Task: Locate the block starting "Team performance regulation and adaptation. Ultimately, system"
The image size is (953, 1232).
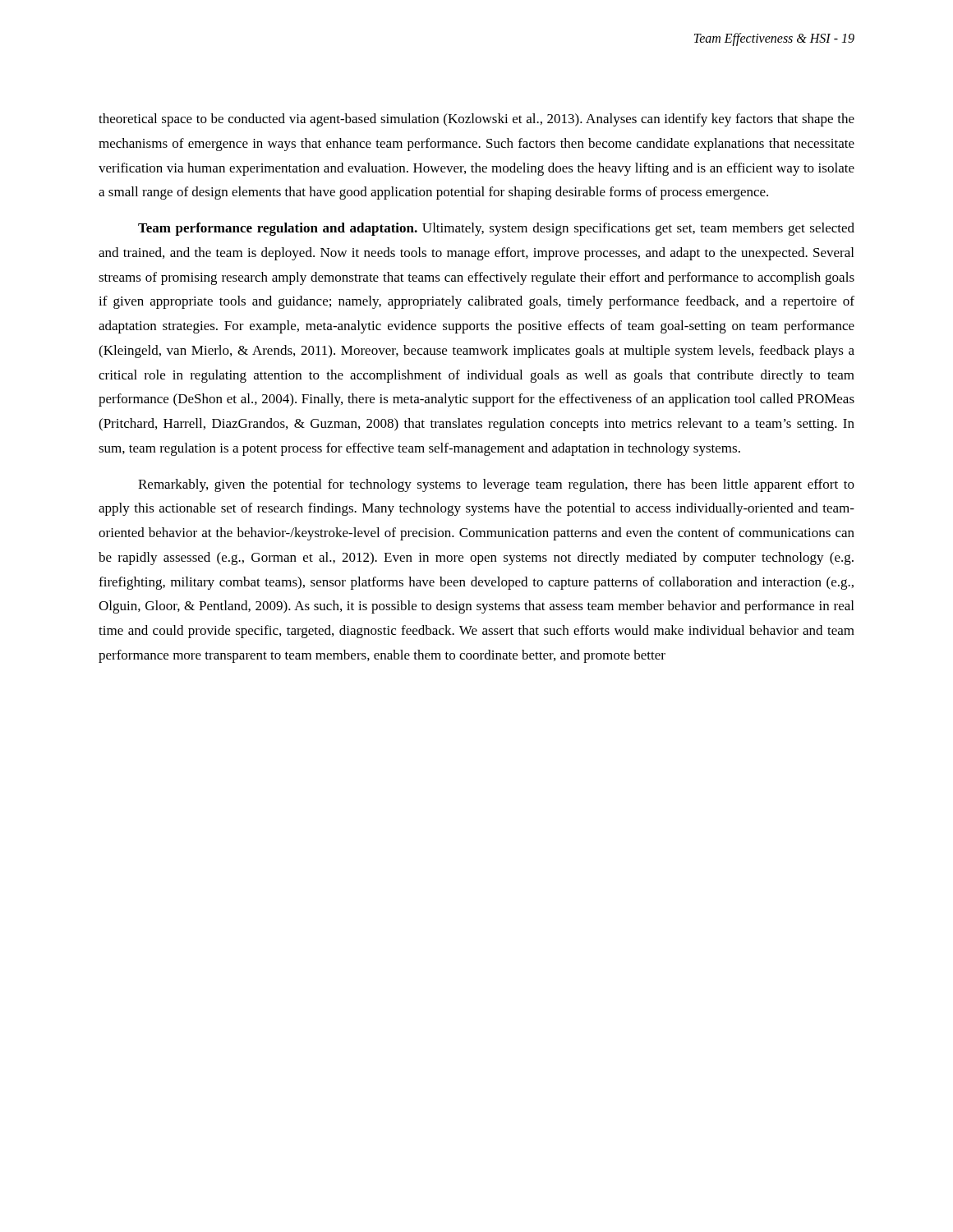Action: pyautogui.click(x=476, y=338)
